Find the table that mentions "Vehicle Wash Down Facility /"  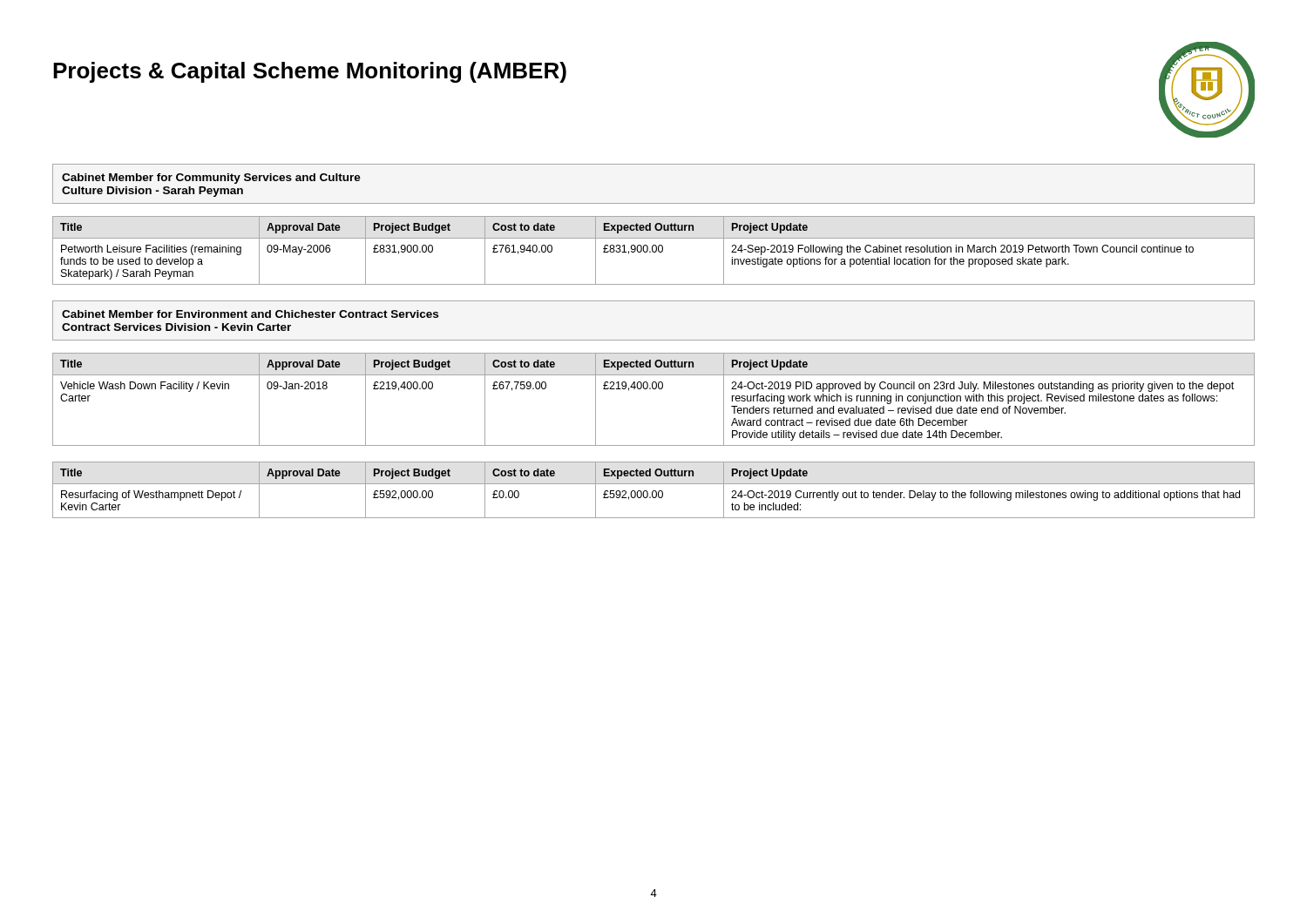(654, 399)
